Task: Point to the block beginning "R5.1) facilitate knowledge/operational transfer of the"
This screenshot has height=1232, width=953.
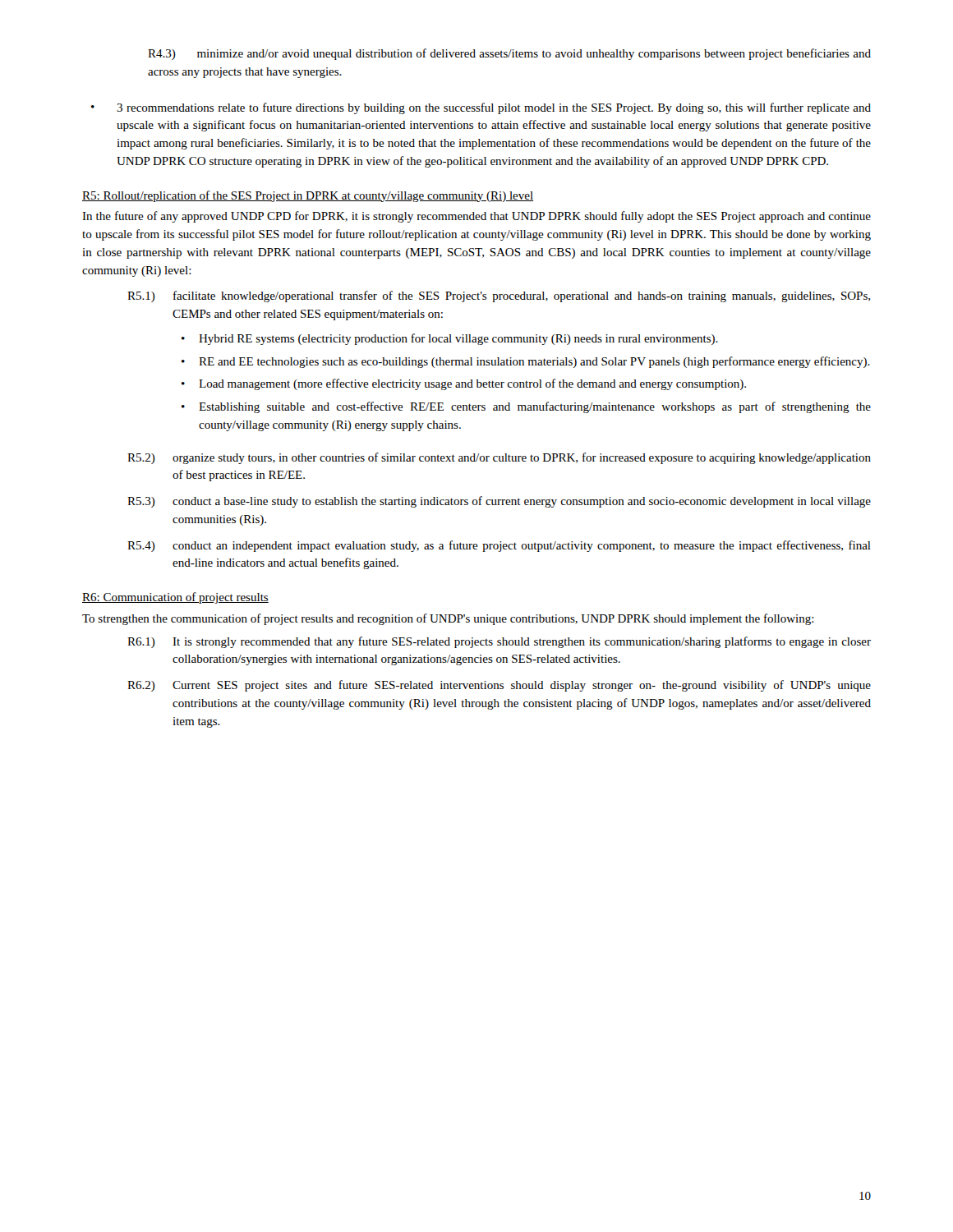Action: pos(499,364)
